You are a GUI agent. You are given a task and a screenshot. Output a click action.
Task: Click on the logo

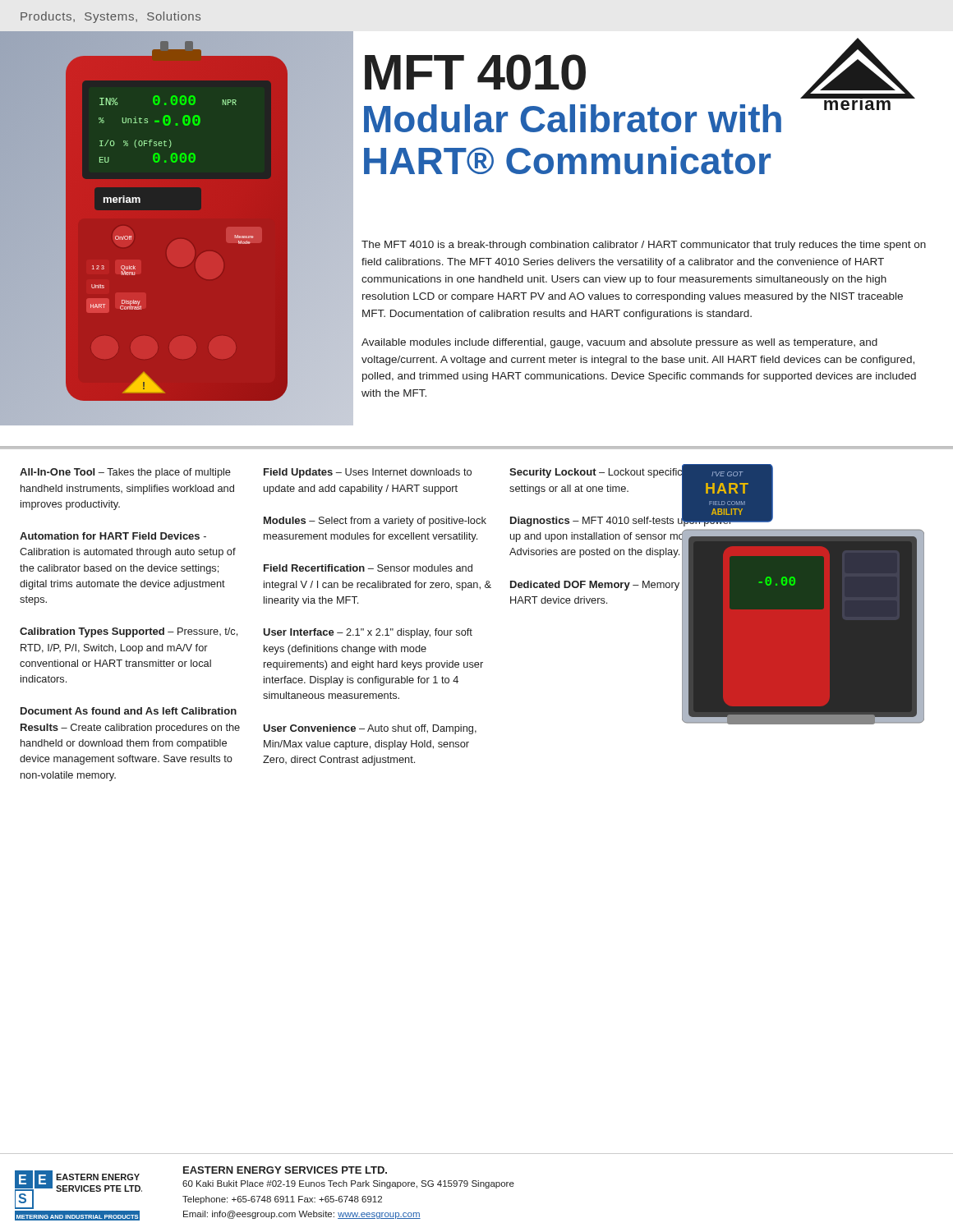[856, 75]
